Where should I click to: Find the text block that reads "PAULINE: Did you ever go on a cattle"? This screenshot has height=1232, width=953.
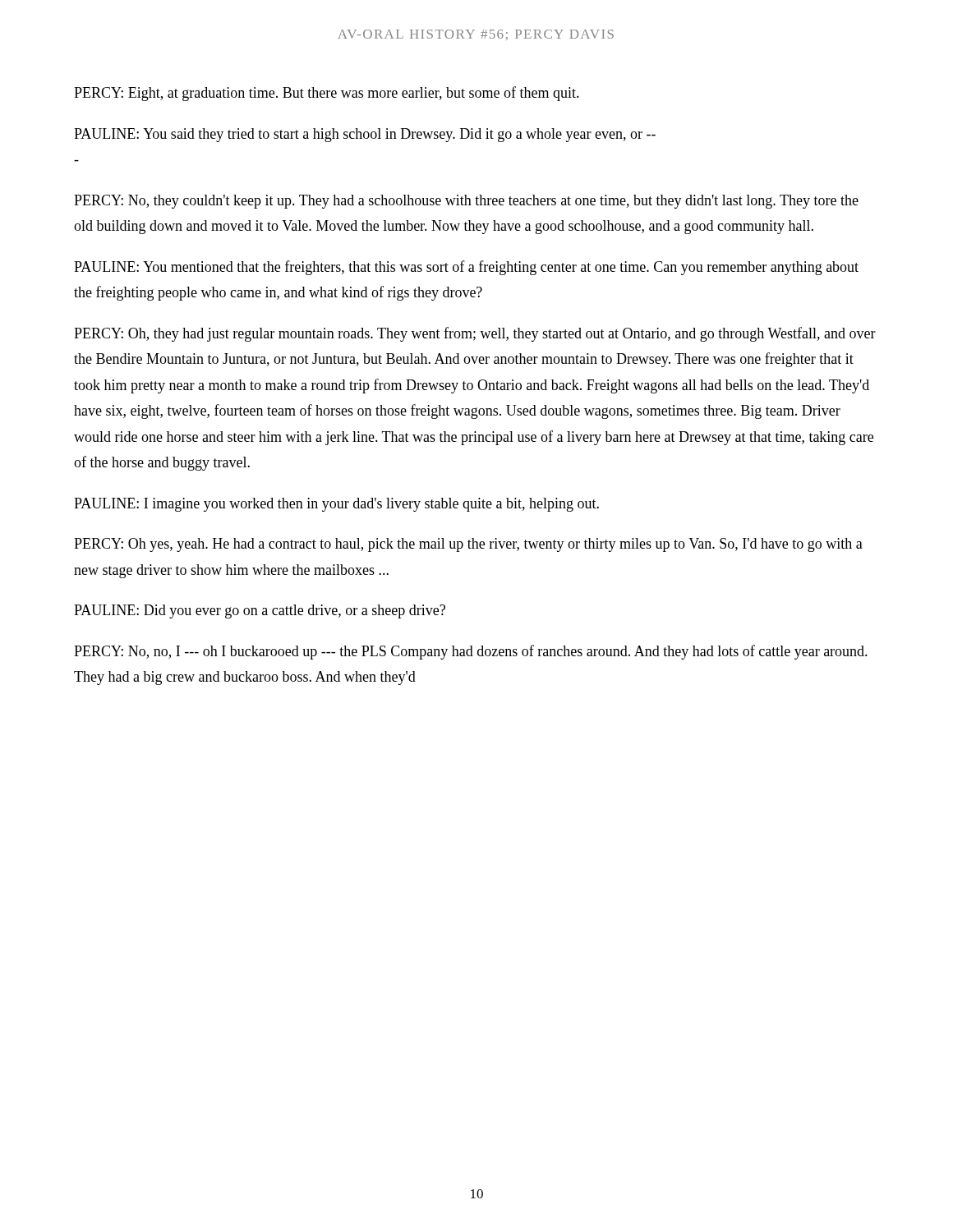pos(260,610)
